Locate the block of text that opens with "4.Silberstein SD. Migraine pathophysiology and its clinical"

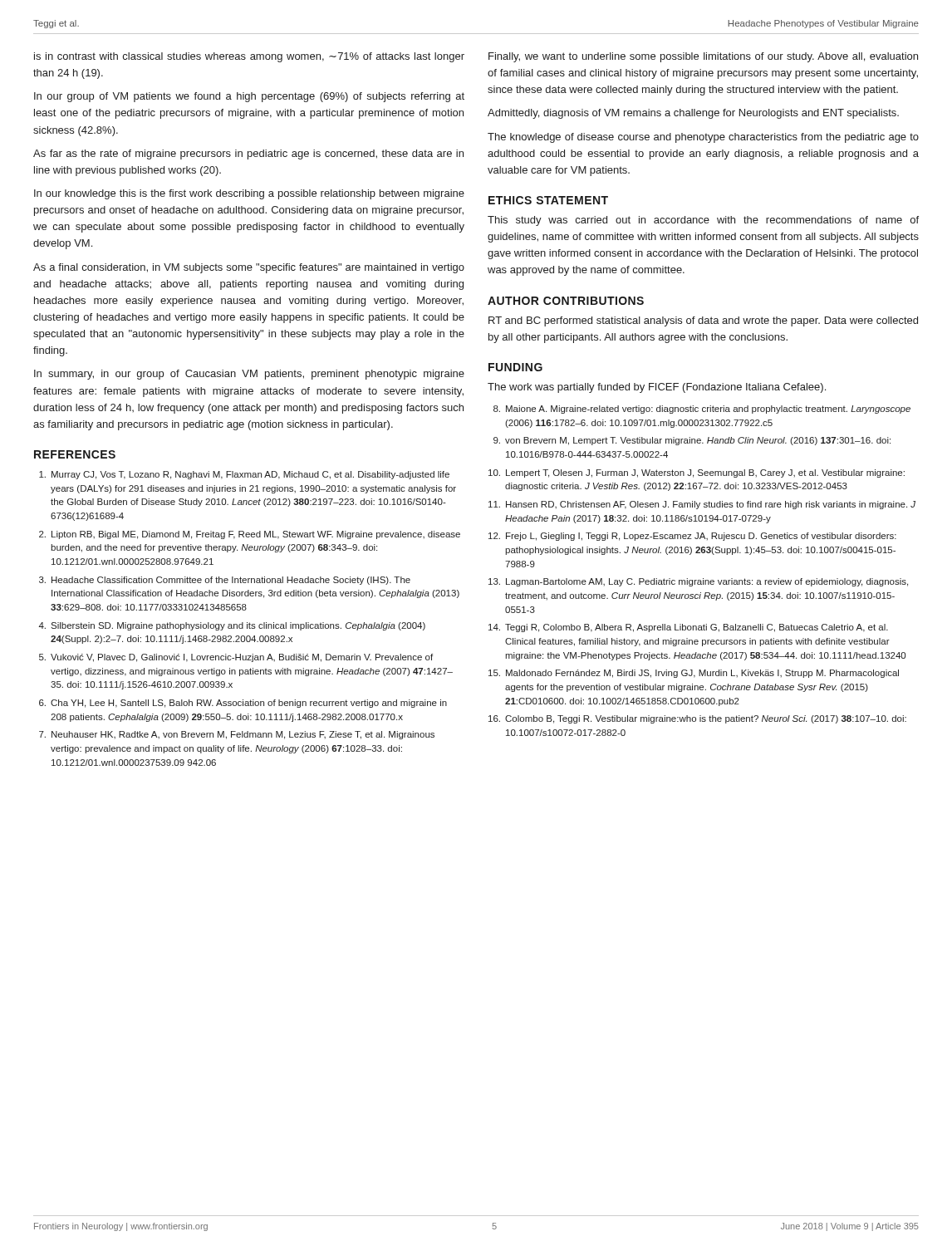[x=249, y=632]
